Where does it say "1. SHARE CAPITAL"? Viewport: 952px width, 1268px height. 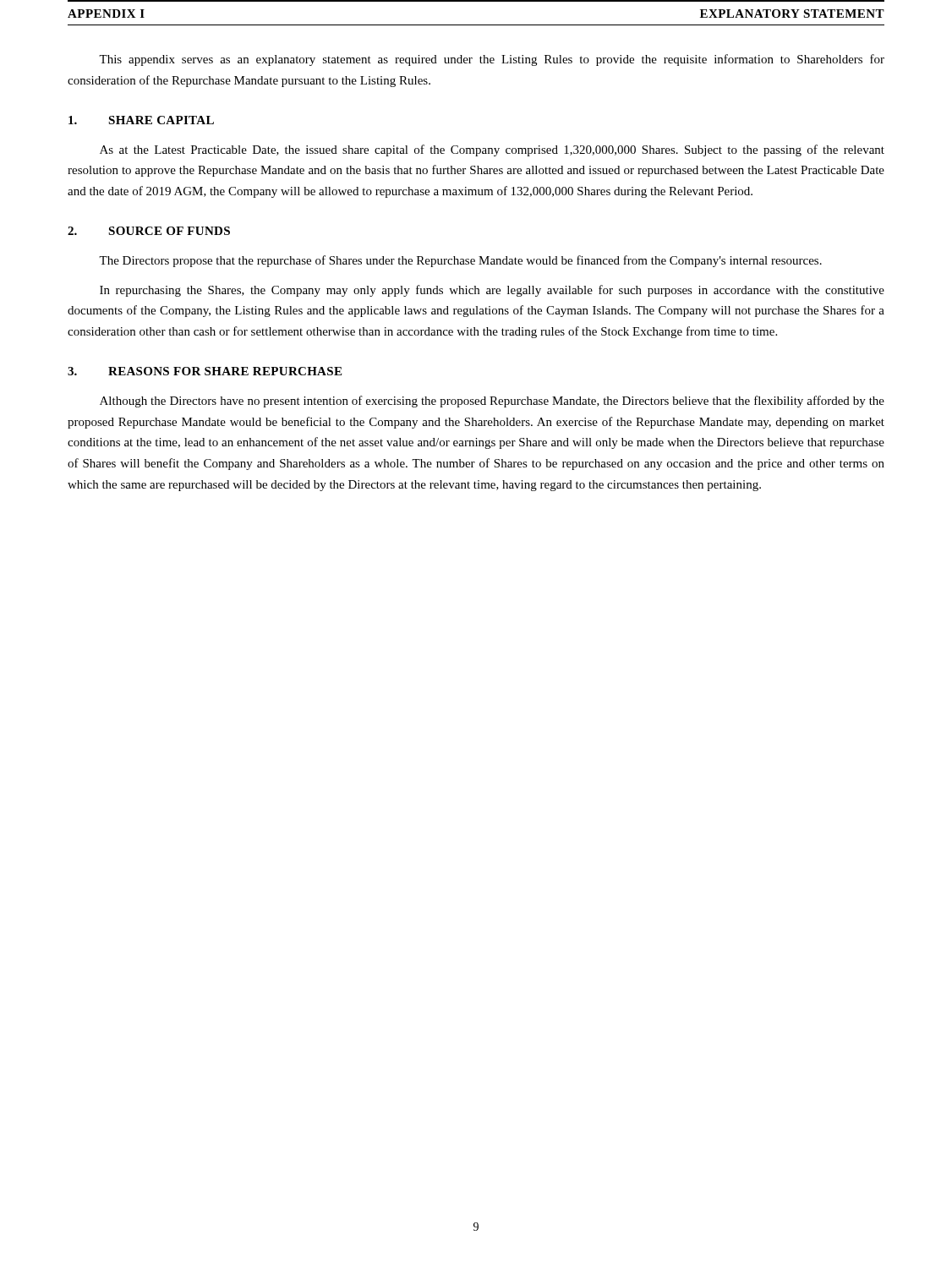point(141,120)
